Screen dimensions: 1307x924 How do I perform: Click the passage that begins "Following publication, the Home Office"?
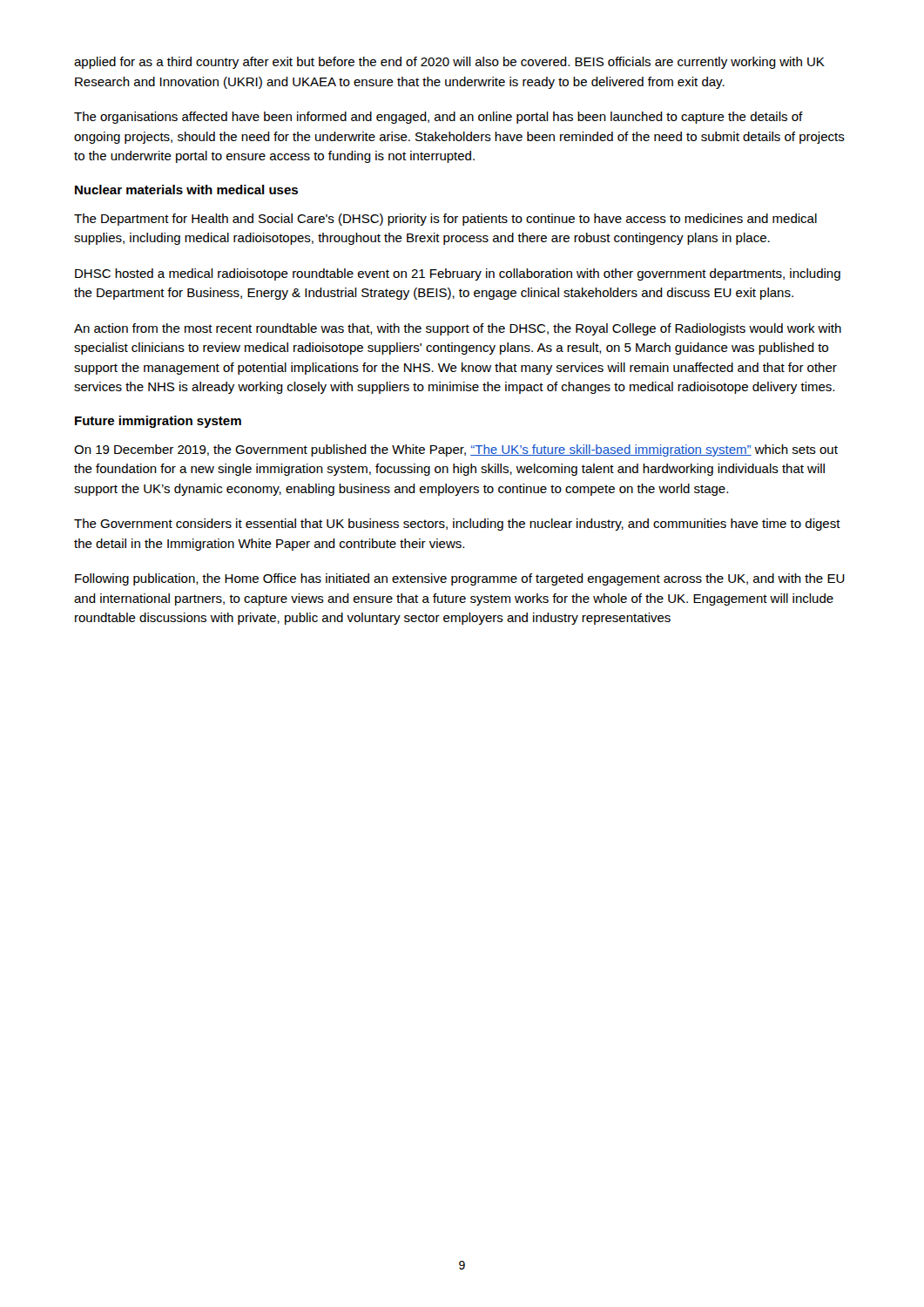(x=459, y=598)
